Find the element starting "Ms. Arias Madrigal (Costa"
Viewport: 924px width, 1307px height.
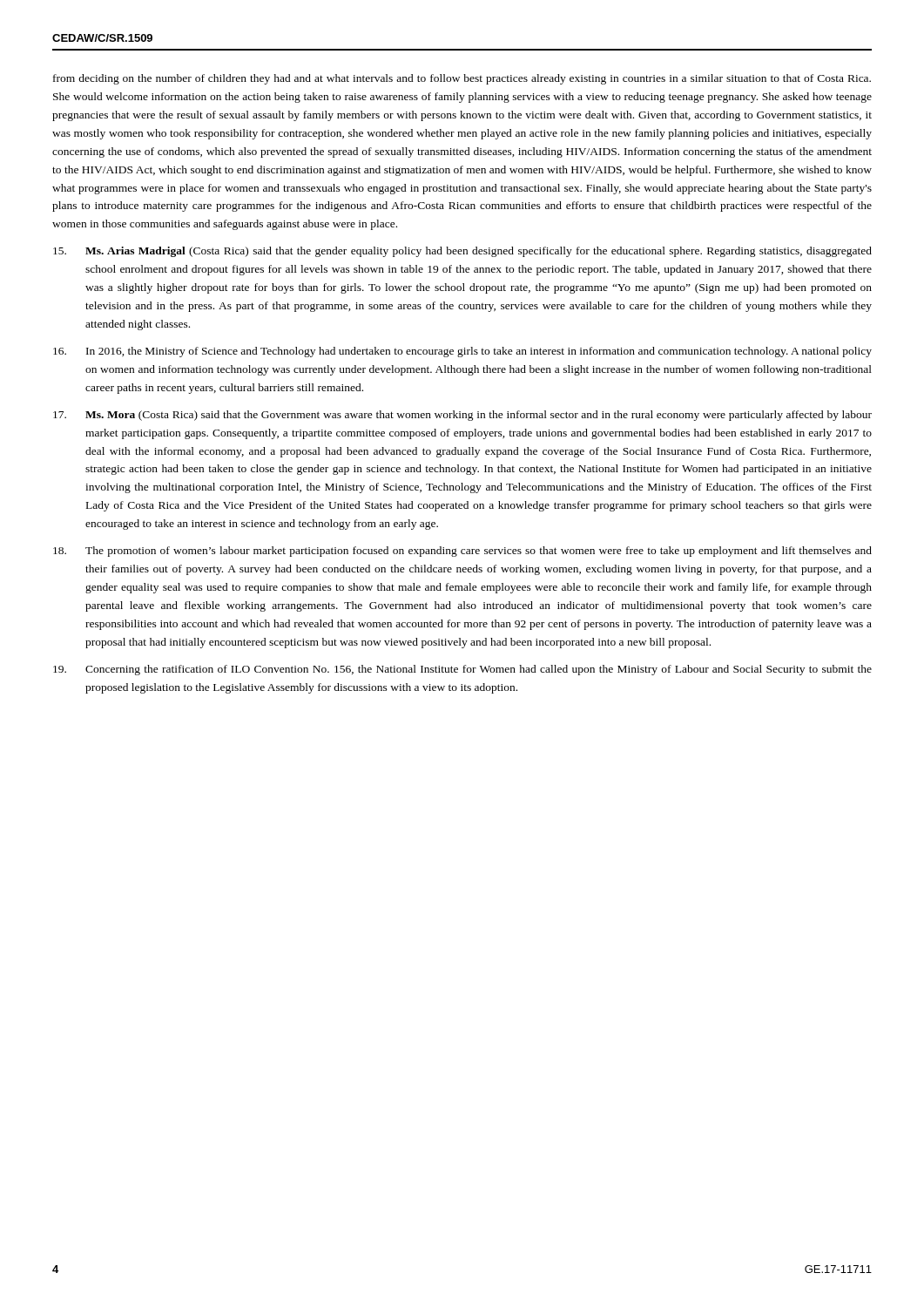(462, 288)
